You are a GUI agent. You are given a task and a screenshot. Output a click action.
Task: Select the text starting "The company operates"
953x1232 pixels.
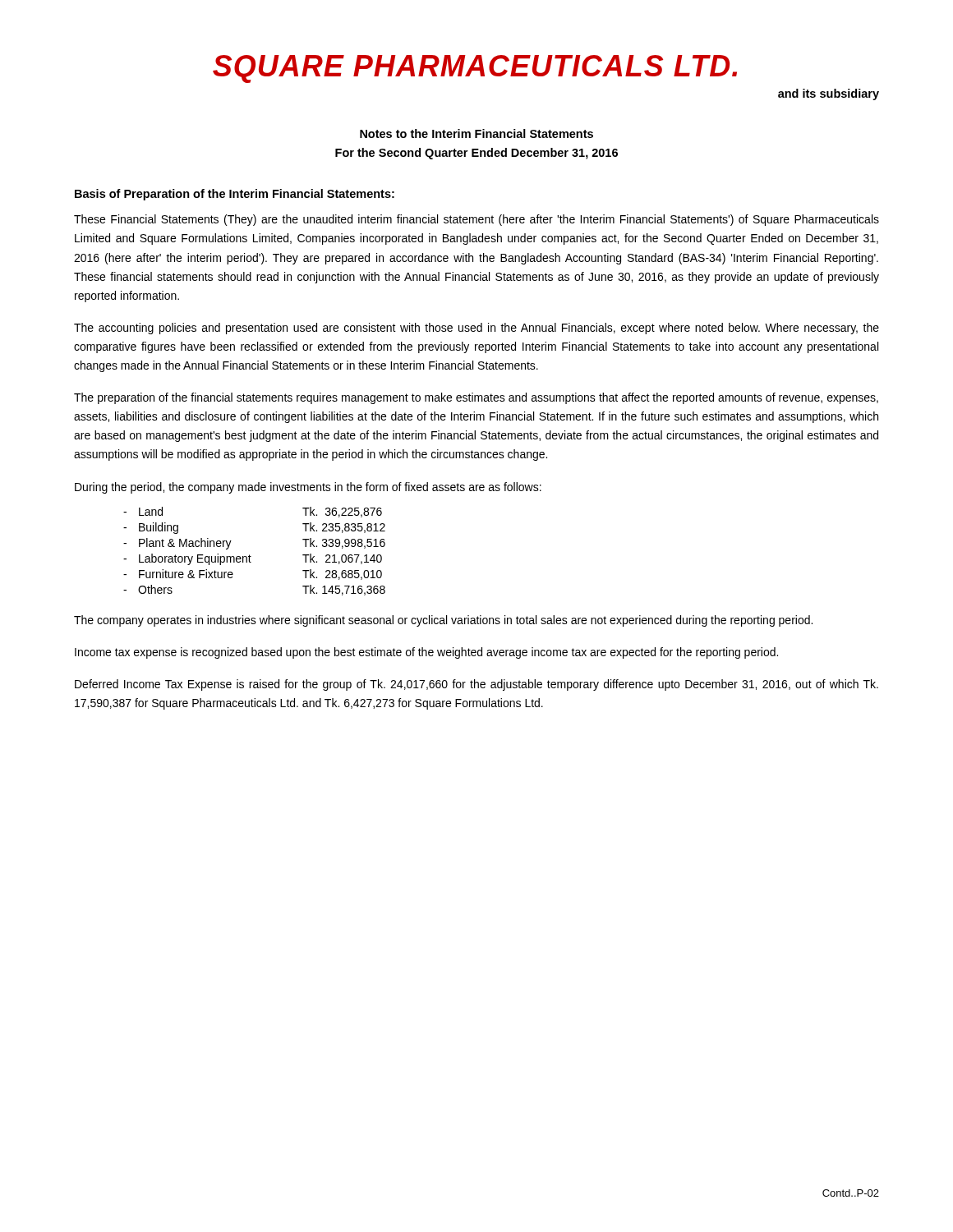point(444,620)
